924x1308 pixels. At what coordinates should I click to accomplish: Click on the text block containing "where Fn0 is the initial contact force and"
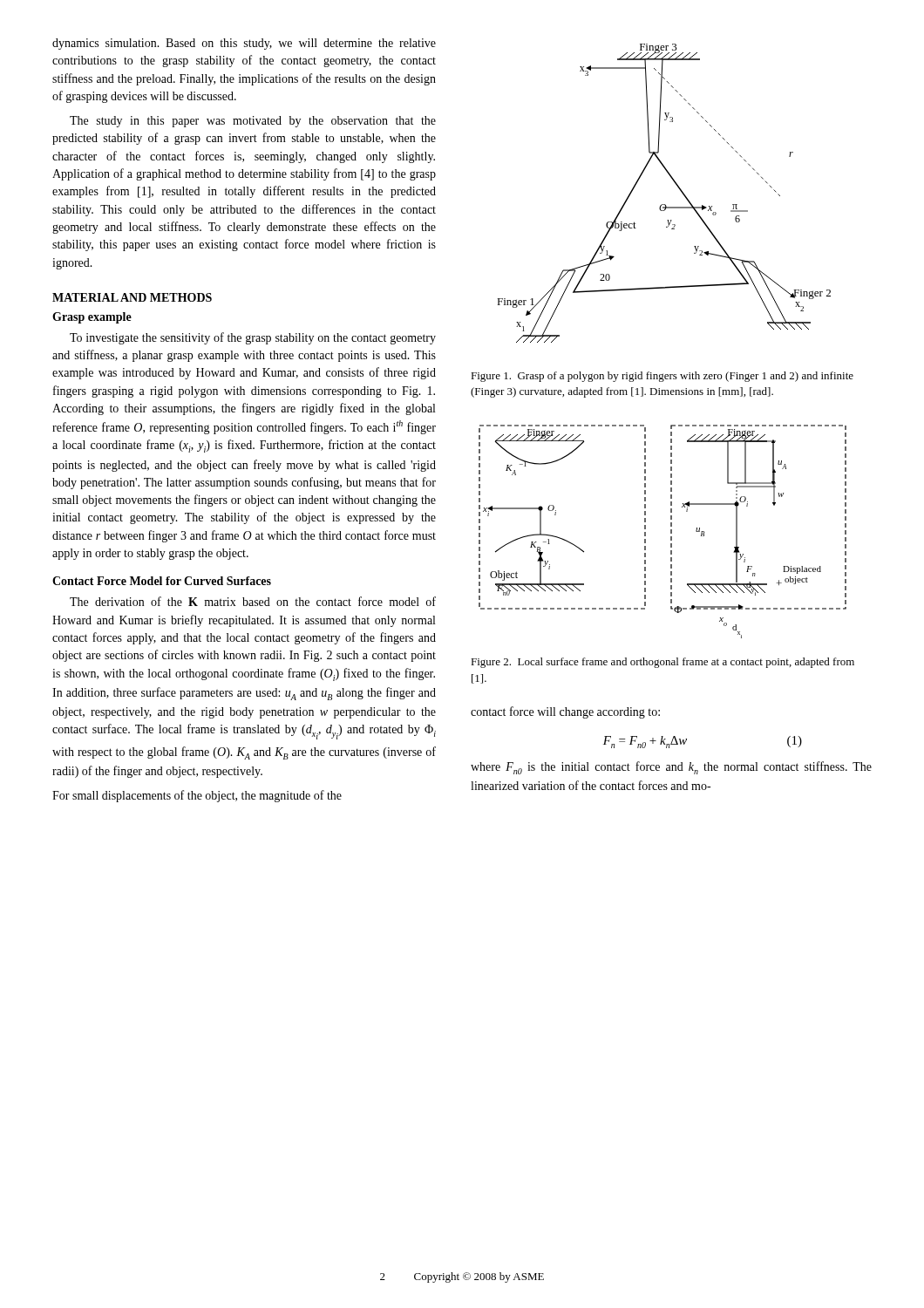click(671, 777)
